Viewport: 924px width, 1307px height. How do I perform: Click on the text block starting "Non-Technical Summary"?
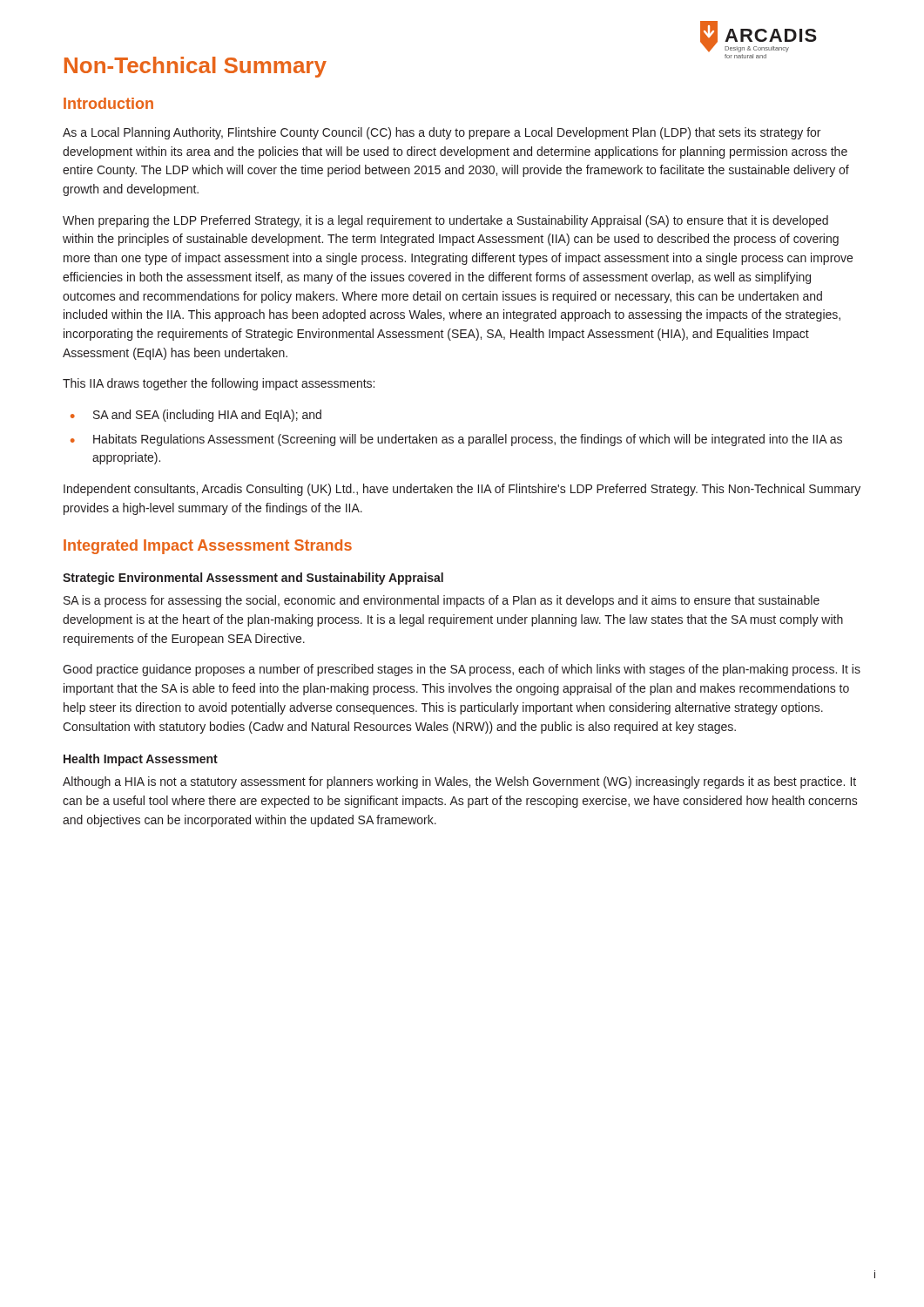[x=190, y=64]
